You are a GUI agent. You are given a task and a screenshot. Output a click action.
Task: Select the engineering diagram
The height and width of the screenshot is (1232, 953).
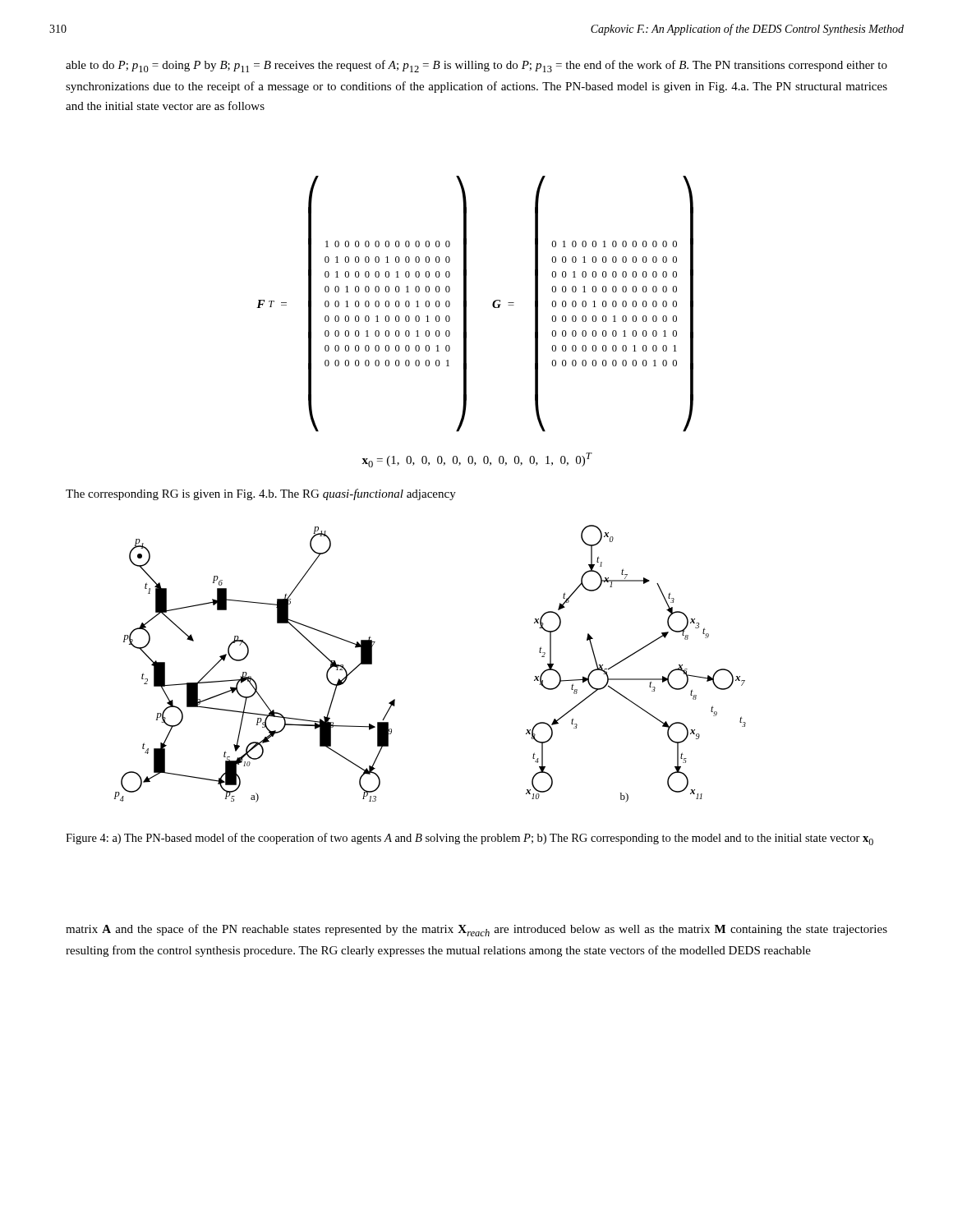click(x=476, y=659)
